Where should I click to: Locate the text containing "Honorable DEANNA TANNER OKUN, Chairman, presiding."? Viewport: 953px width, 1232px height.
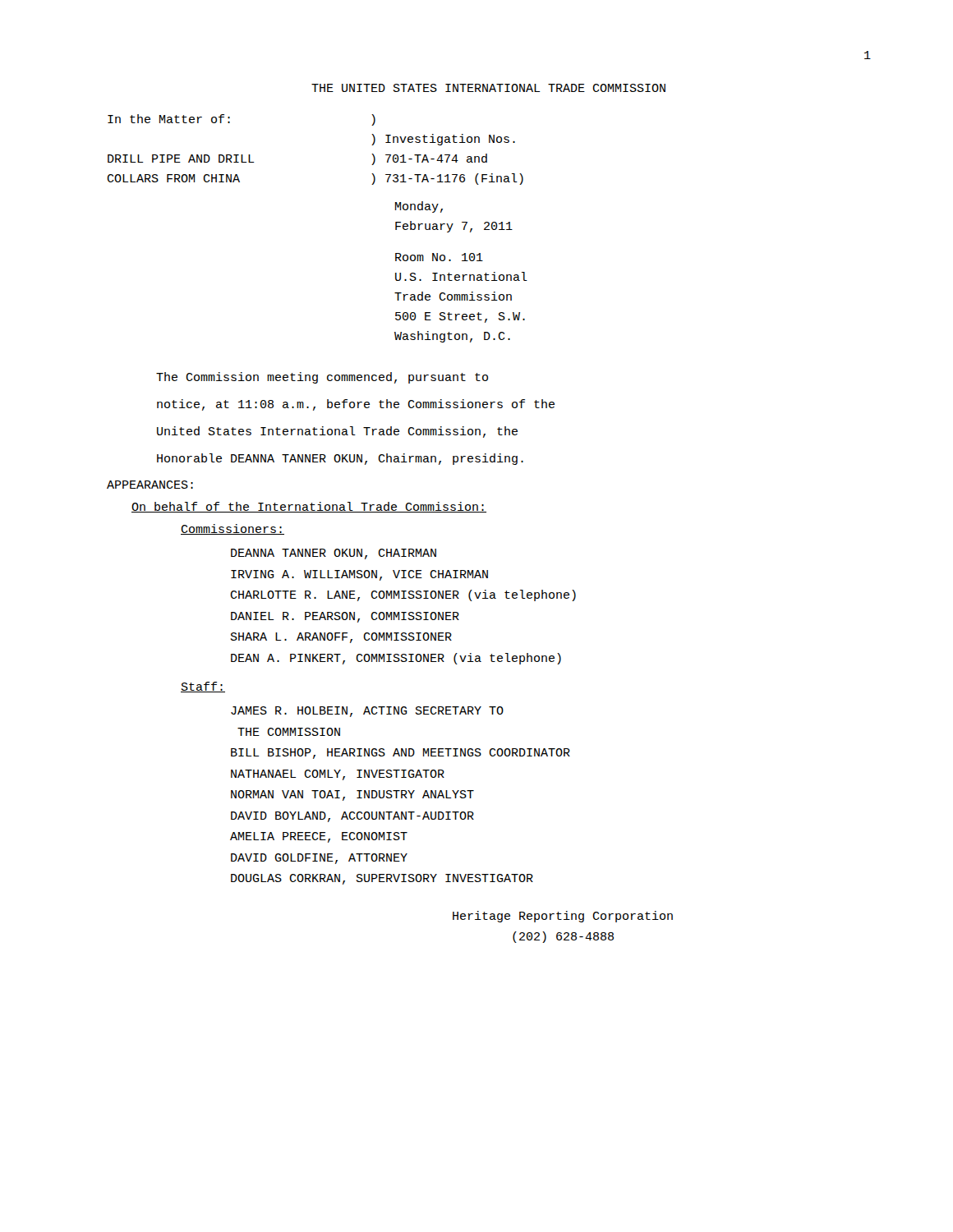341,460
